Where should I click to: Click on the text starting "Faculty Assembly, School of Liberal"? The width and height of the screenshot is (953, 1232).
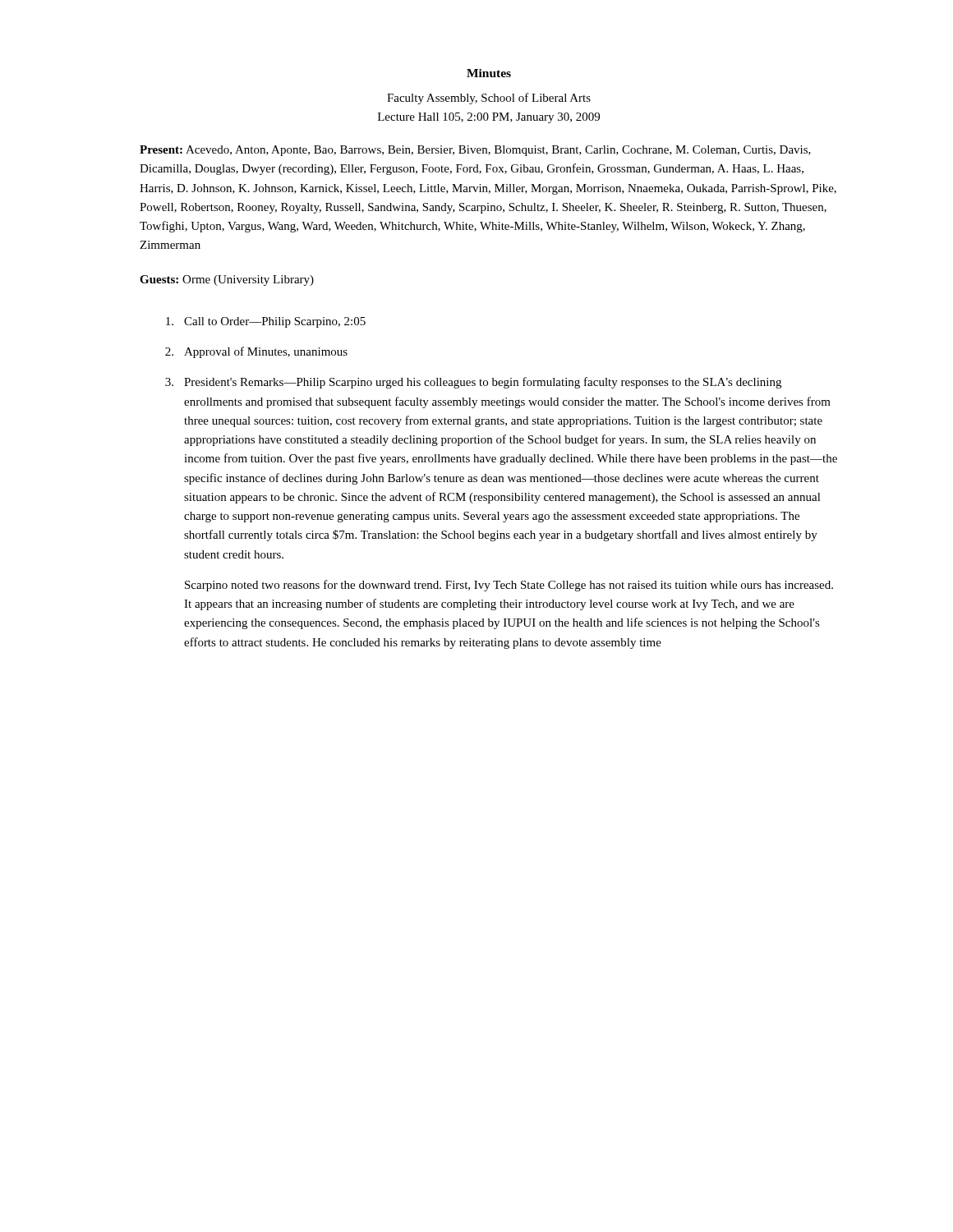(x=489, y=107)
